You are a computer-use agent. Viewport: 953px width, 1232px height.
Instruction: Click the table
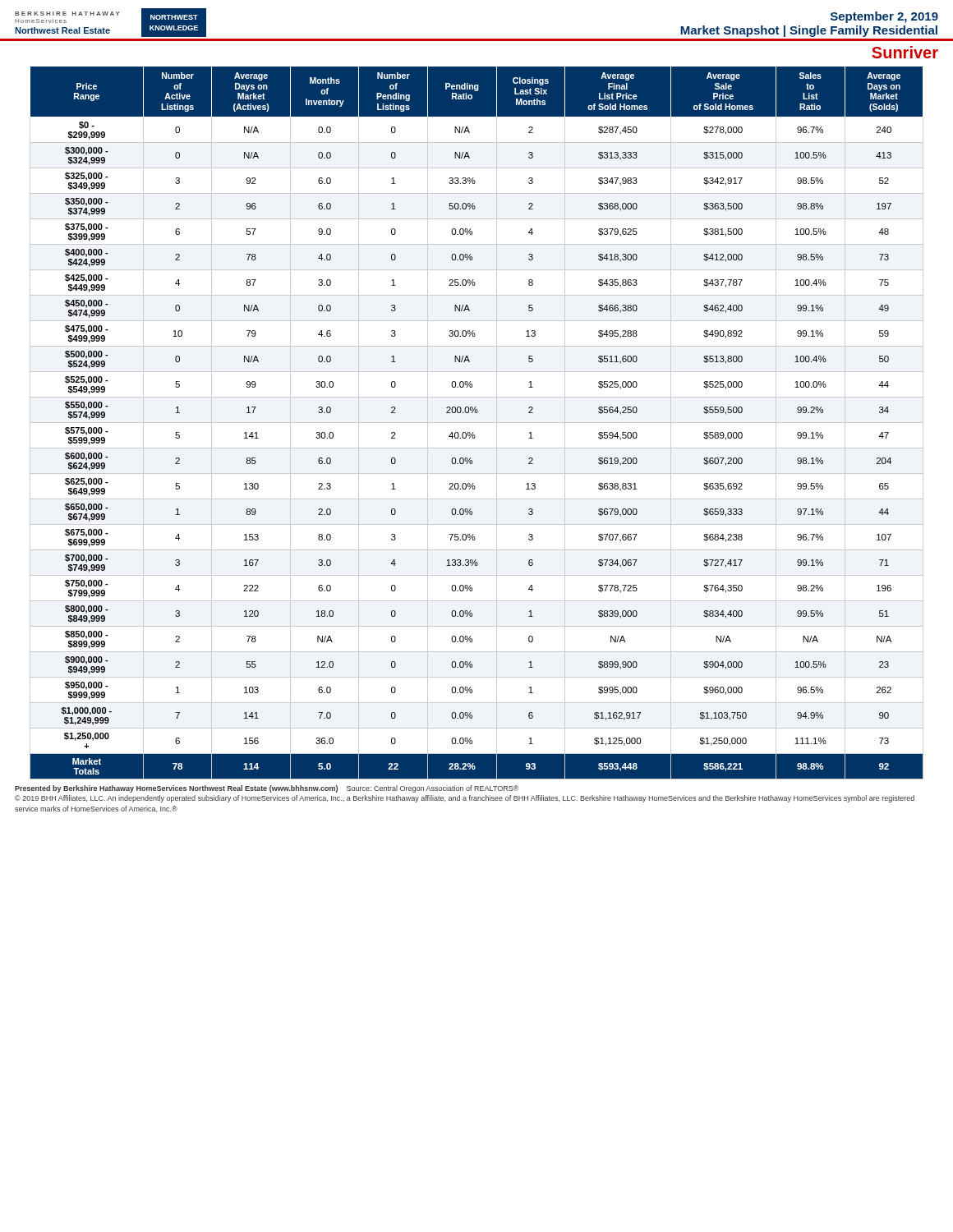pyautogui.click(x=476, y=423)
